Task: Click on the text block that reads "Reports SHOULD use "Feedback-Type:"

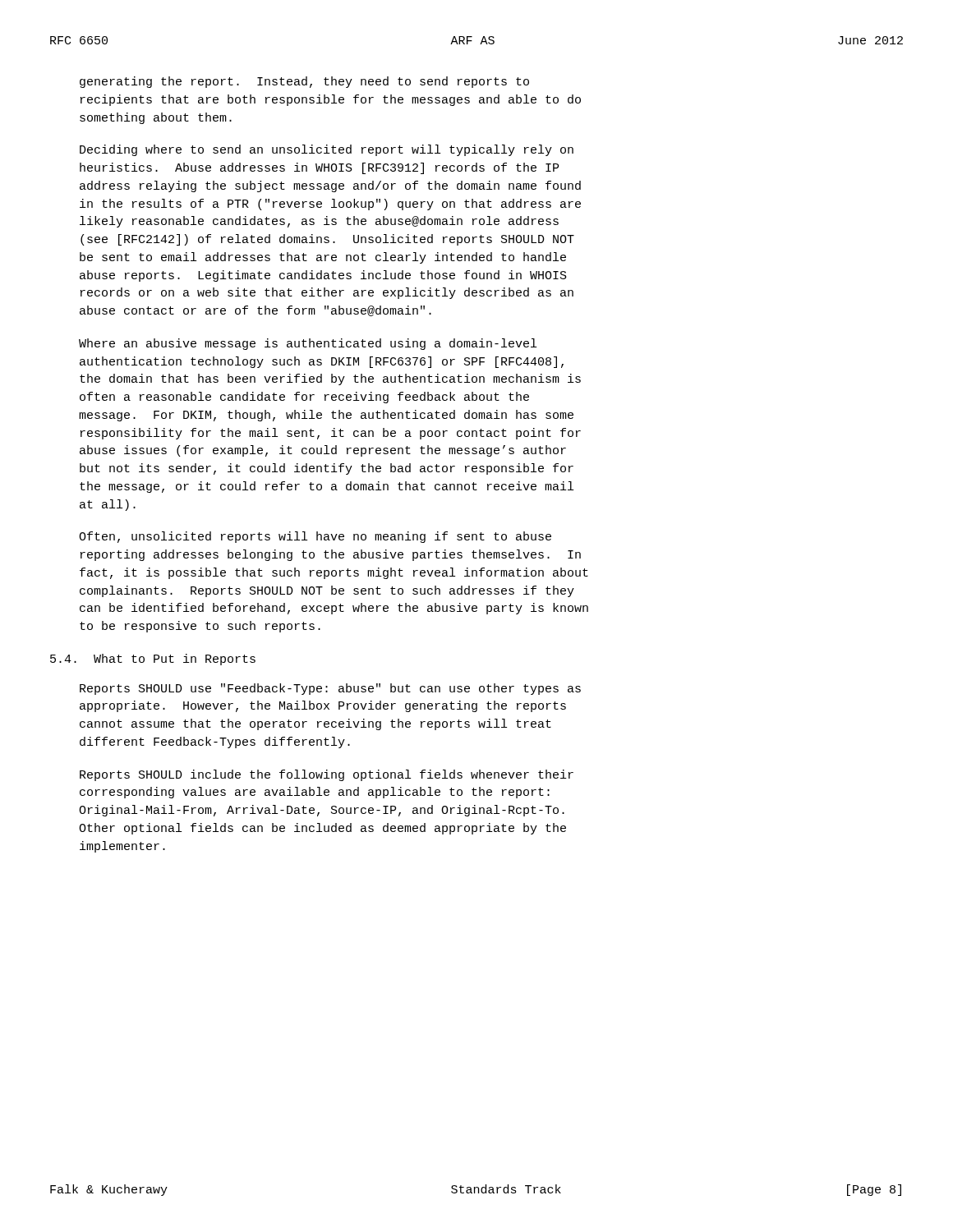Action: [x=330, y=716]
